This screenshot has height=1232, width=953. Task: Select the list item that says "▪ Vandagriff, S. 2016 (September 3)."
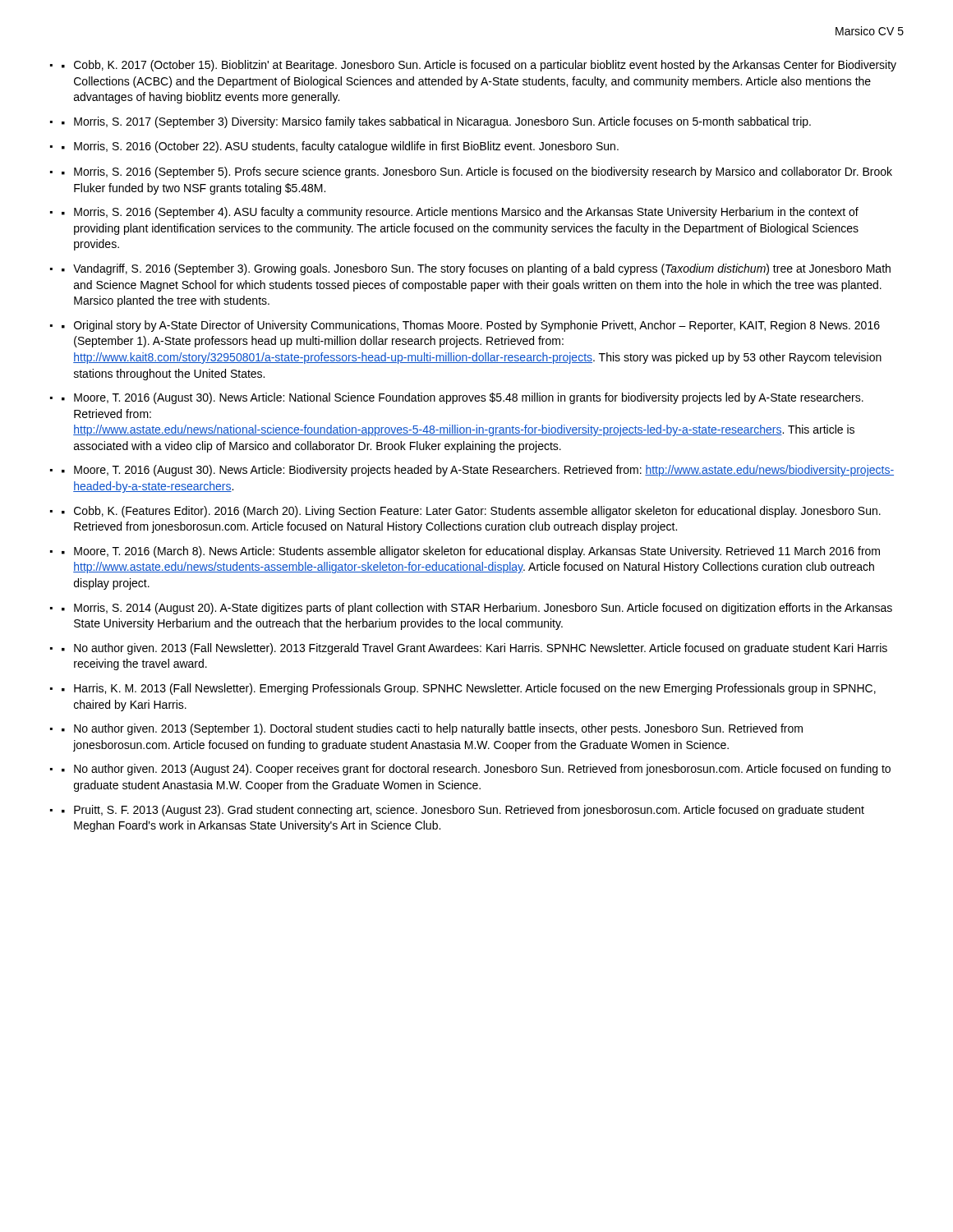tap(482, 285)
